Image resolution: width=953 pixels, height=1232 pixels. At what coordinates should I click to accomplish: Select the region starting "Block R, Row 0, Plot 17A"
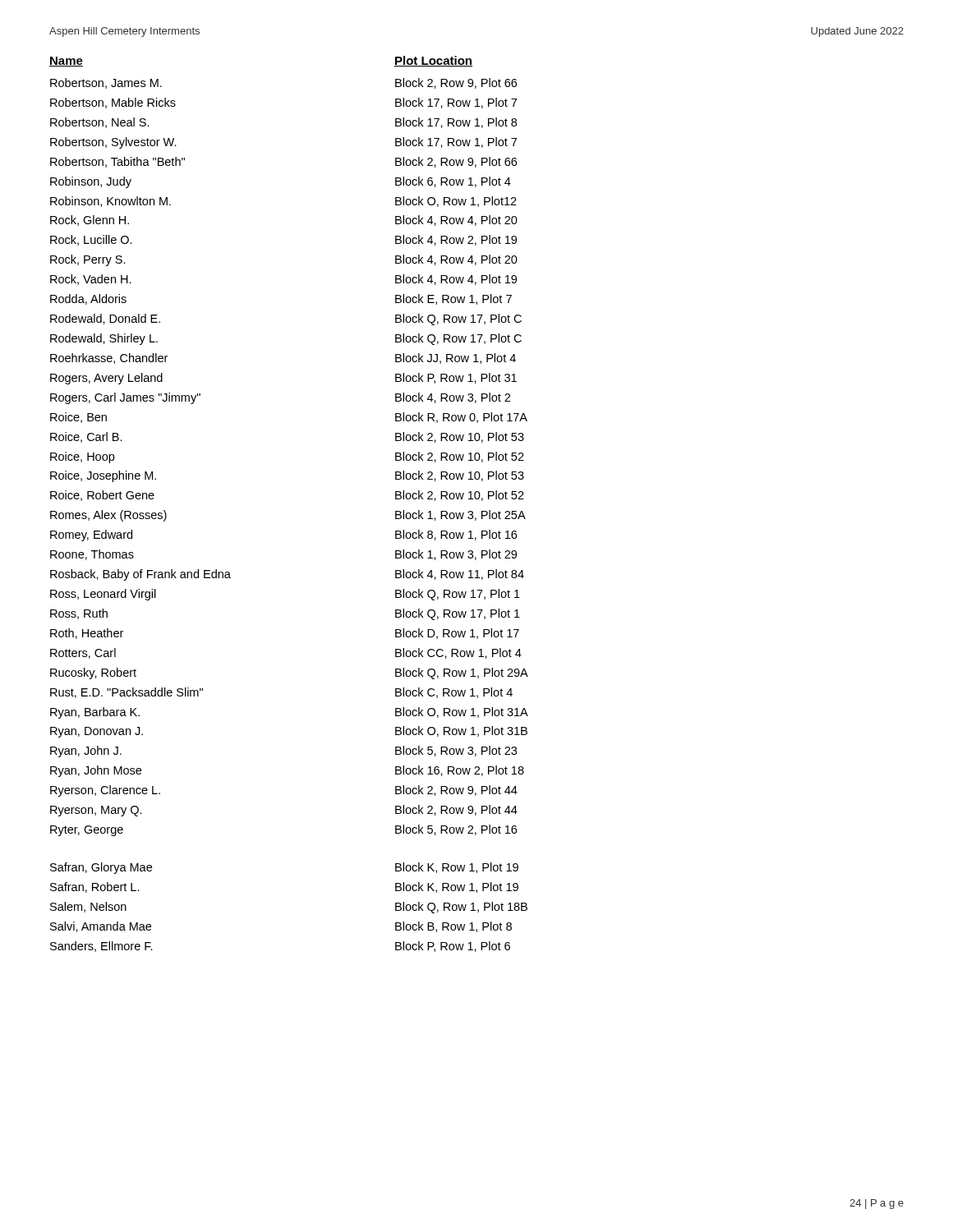[461, 417]
